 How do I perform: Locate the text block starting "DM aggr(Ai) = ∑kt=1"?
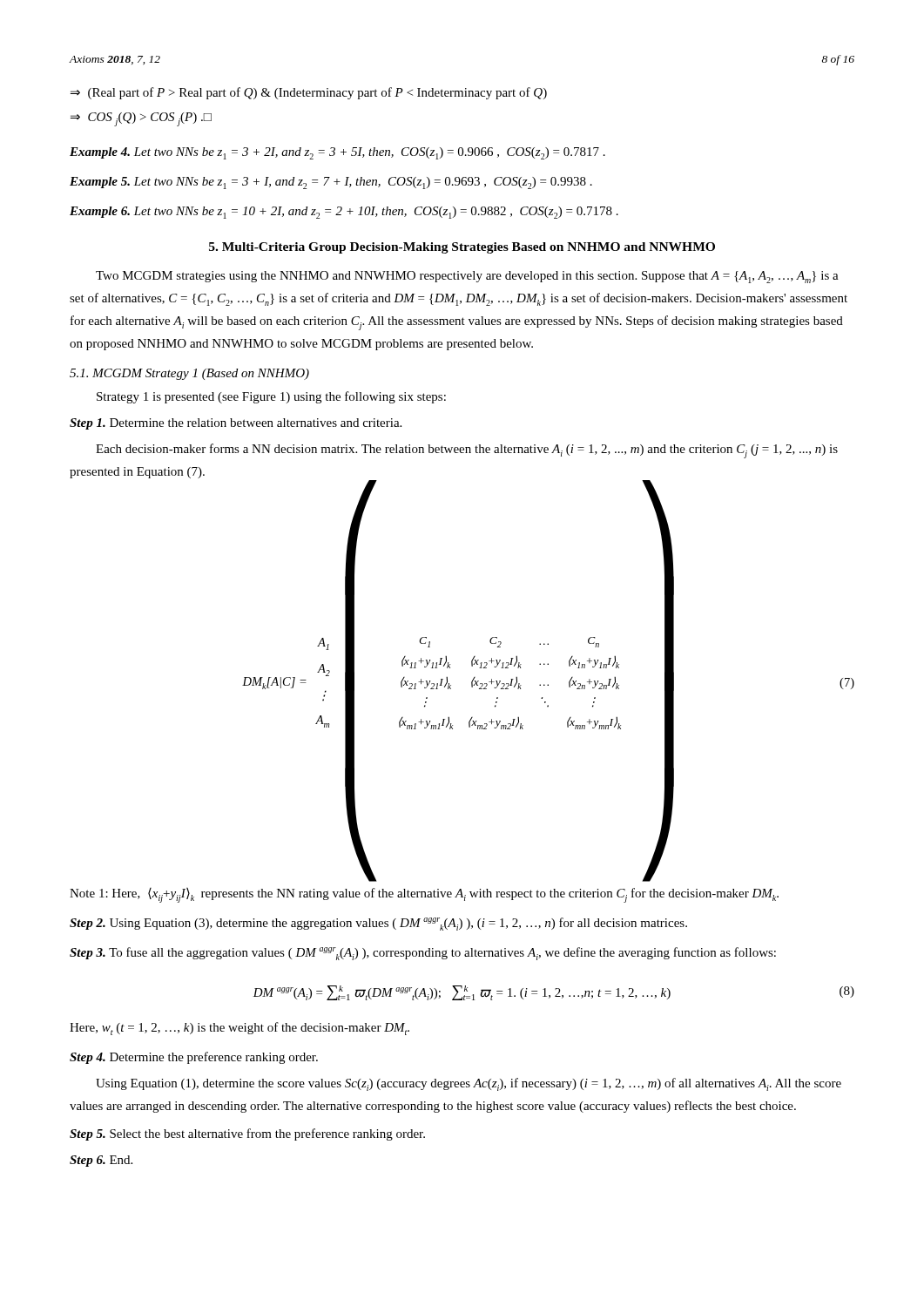coord(554,991)
